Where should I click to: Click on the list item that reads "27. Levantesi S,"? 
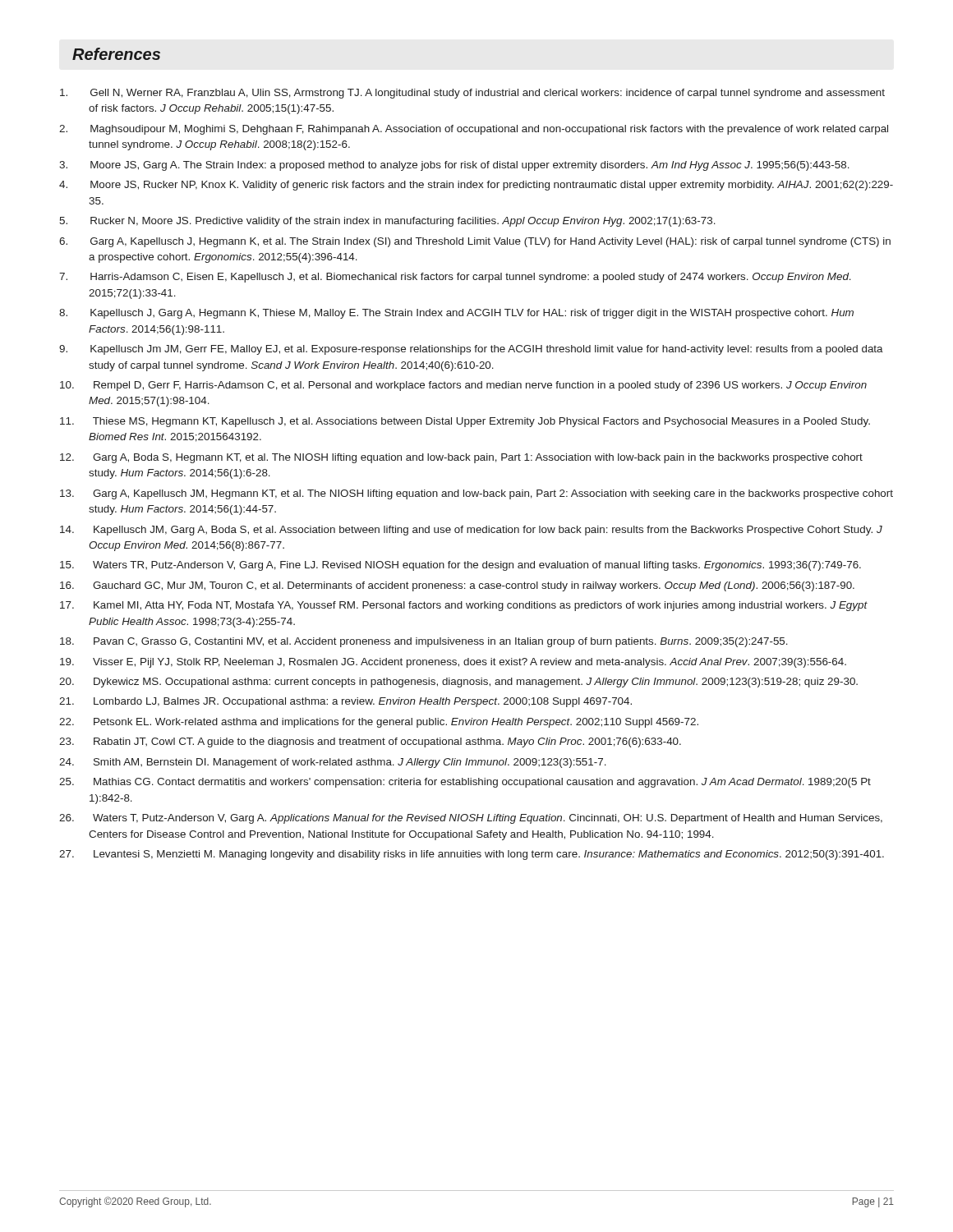point(472,854)
